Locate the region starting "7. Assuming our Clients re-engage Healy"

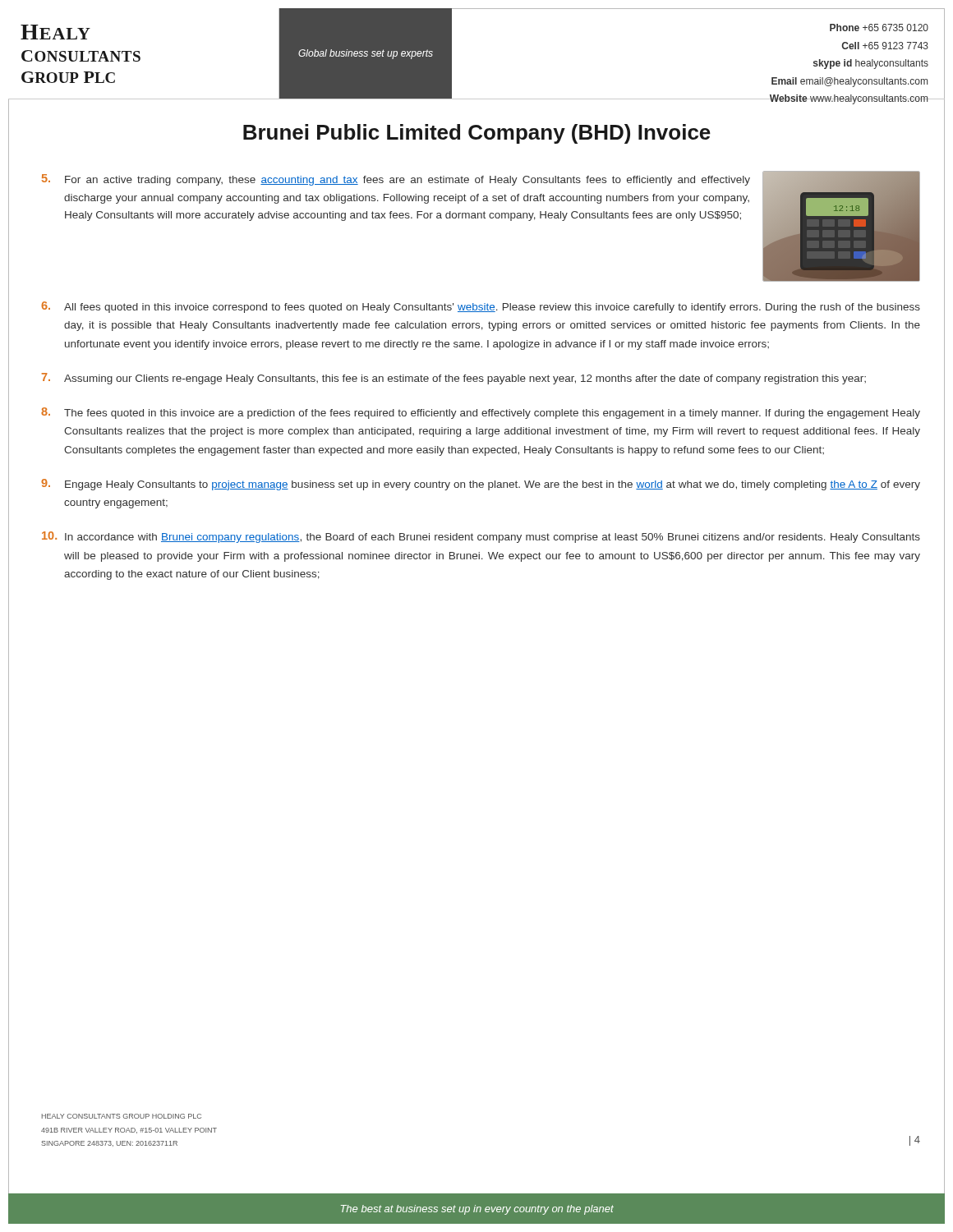481,379
